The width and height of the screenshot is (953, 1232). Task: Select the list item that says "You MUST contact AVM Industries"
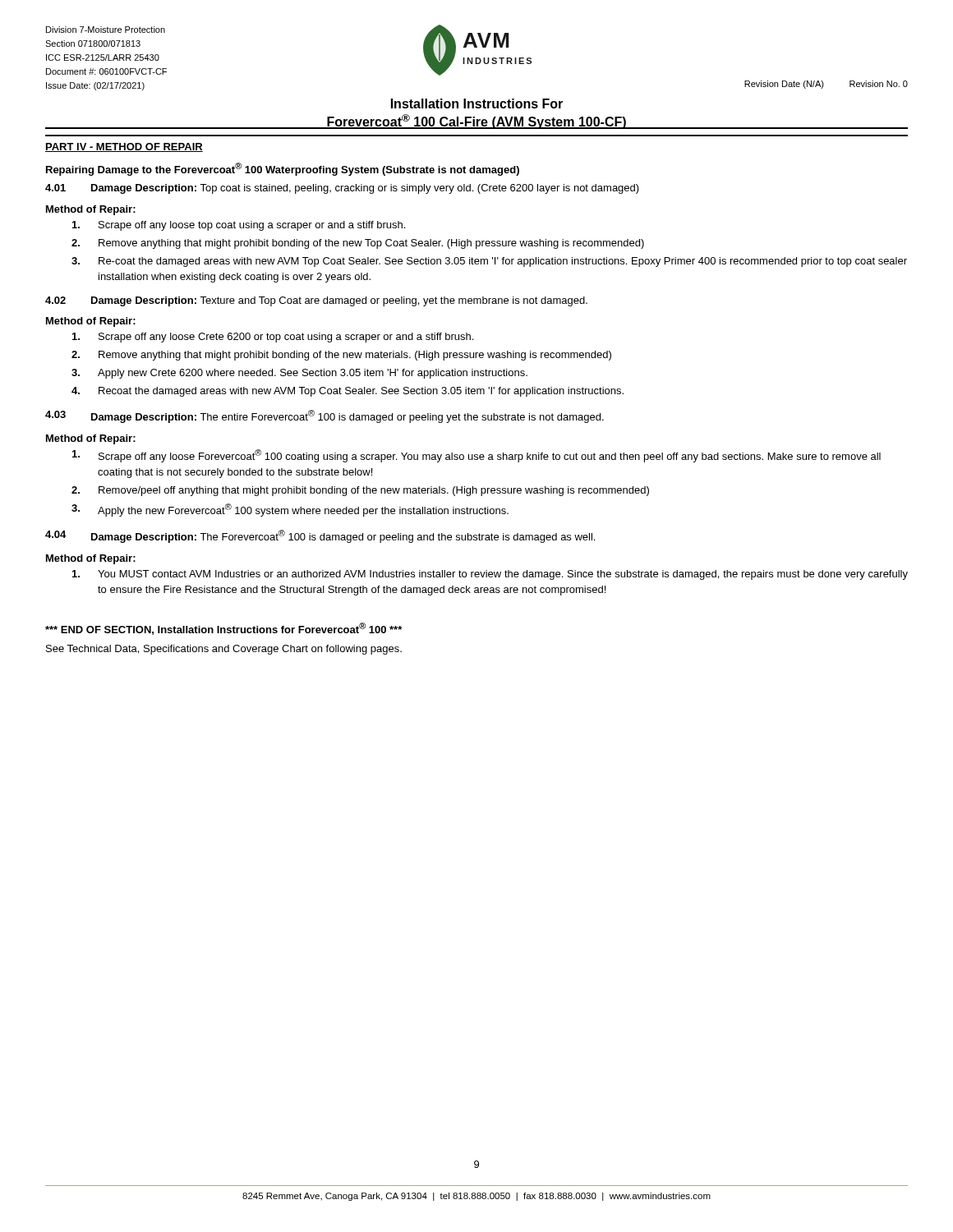coord(490,582)
